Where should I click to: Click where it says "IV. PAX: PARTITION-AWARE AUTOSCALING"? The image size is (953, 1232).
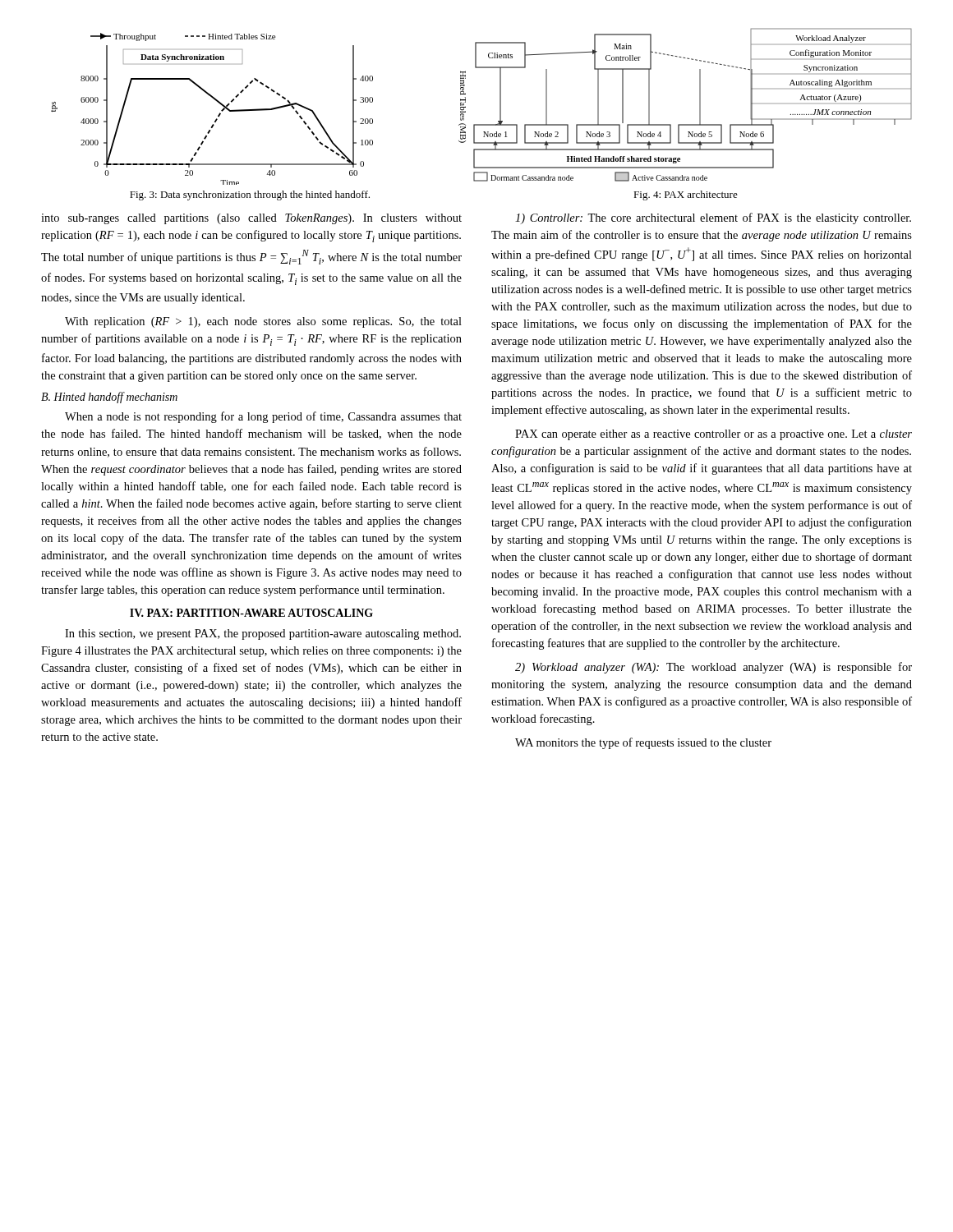click(251, 613)
